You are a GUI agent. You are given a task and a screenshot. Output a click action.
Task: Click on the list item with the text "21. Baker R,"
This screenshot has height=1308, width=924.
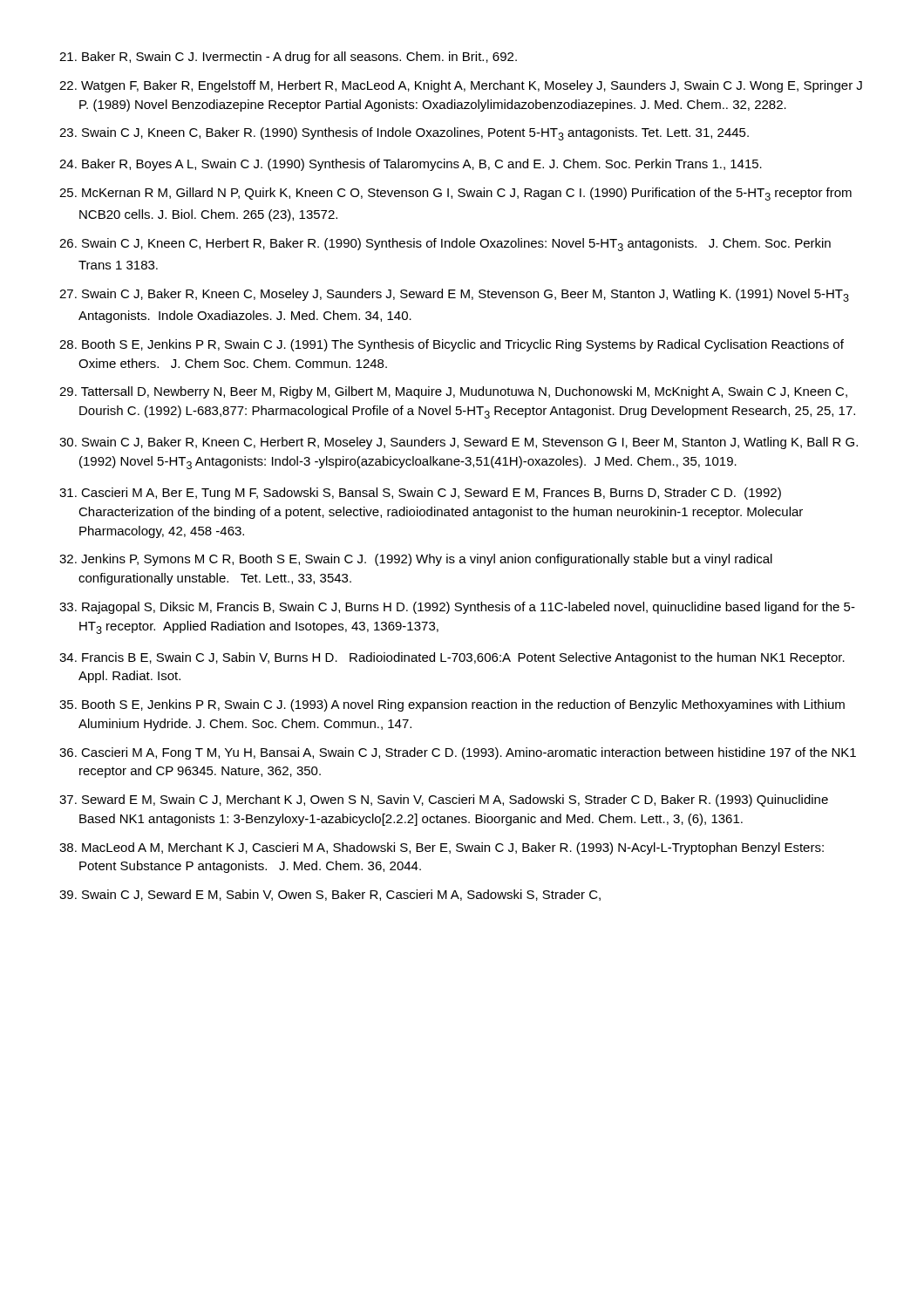[289, 56]
